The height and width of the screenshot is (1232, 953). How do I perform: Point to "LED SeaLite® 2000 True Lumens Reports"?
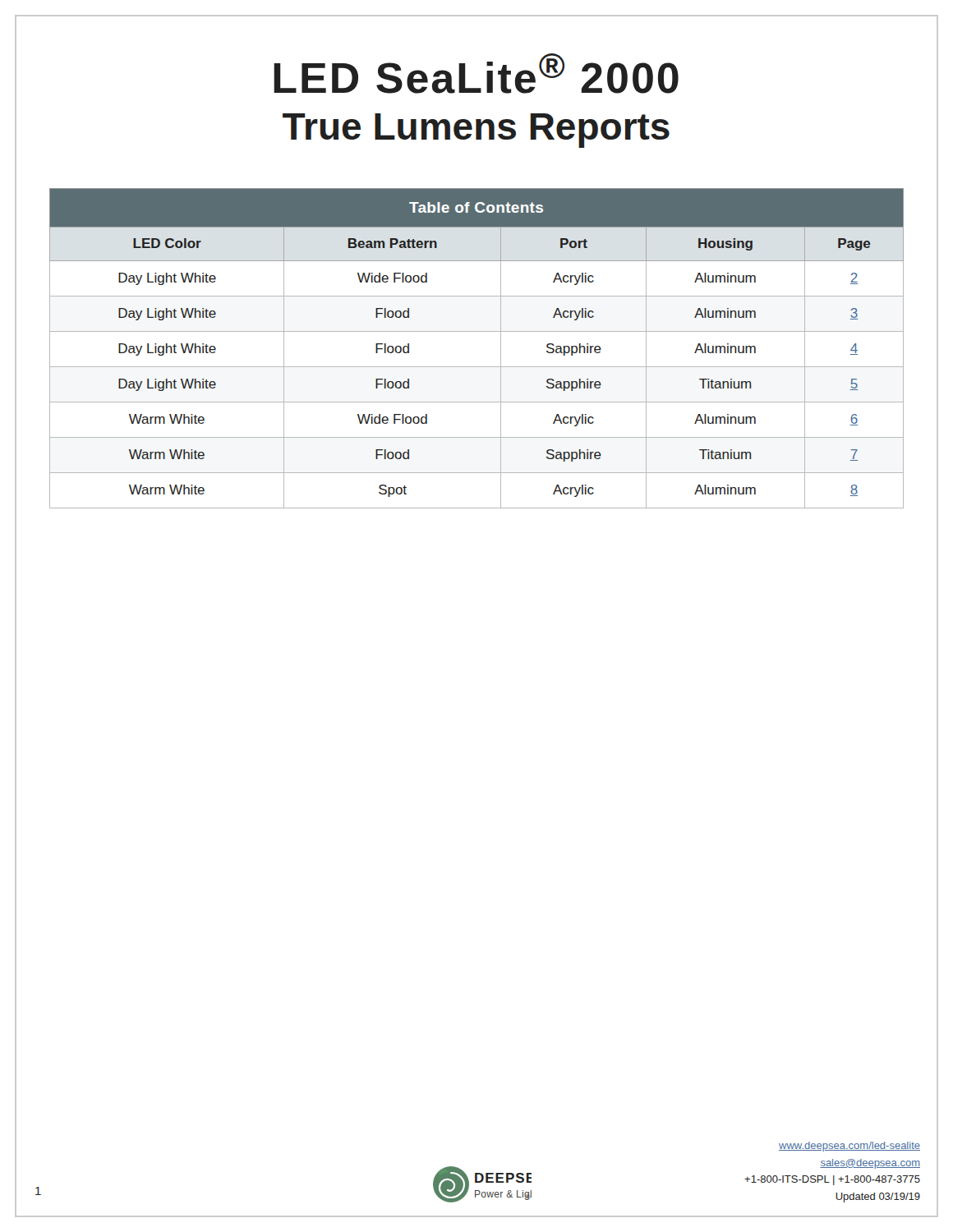point(476,97)
